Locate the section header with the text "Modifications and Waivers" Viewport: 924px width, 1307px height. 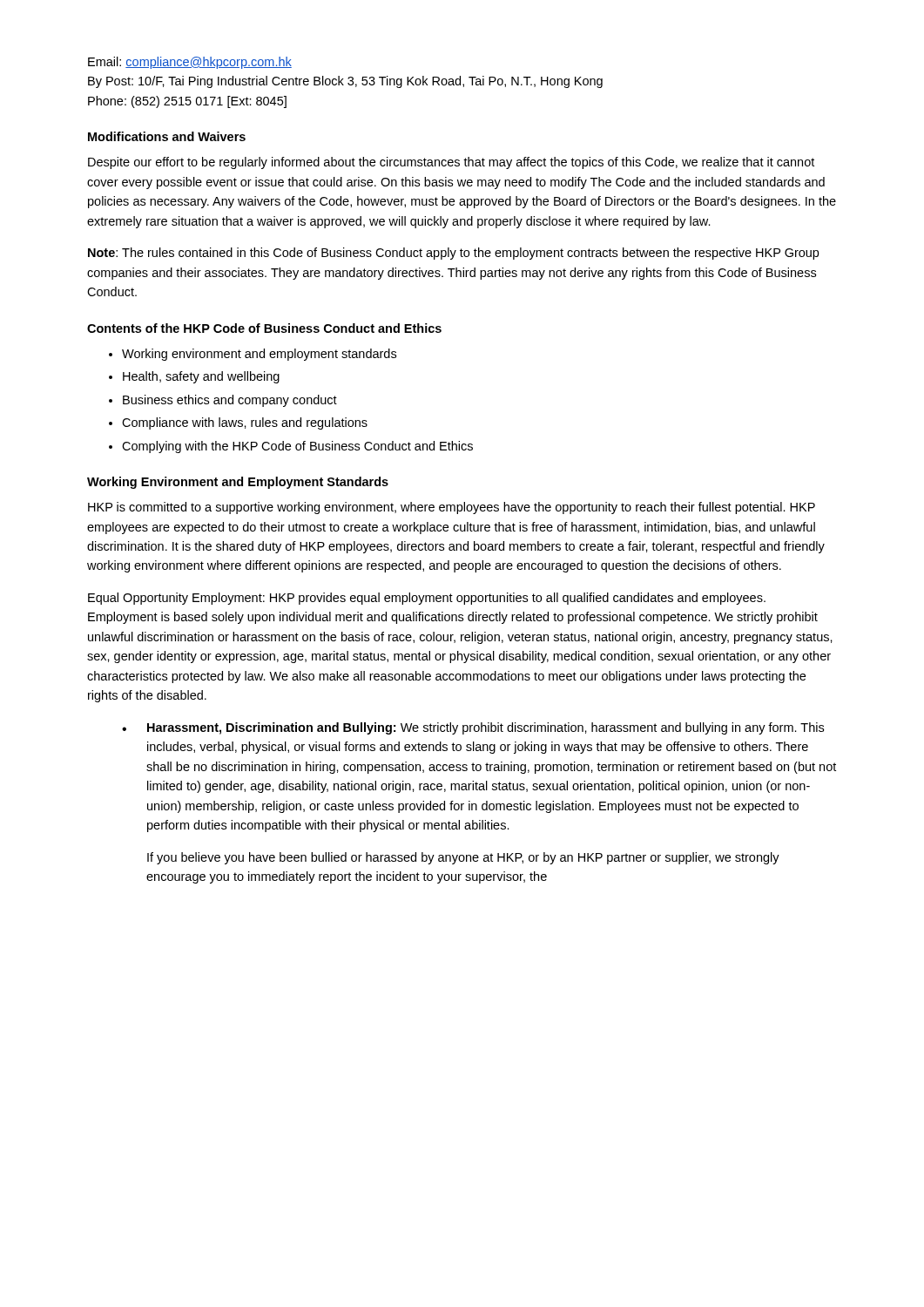(167, 137)
